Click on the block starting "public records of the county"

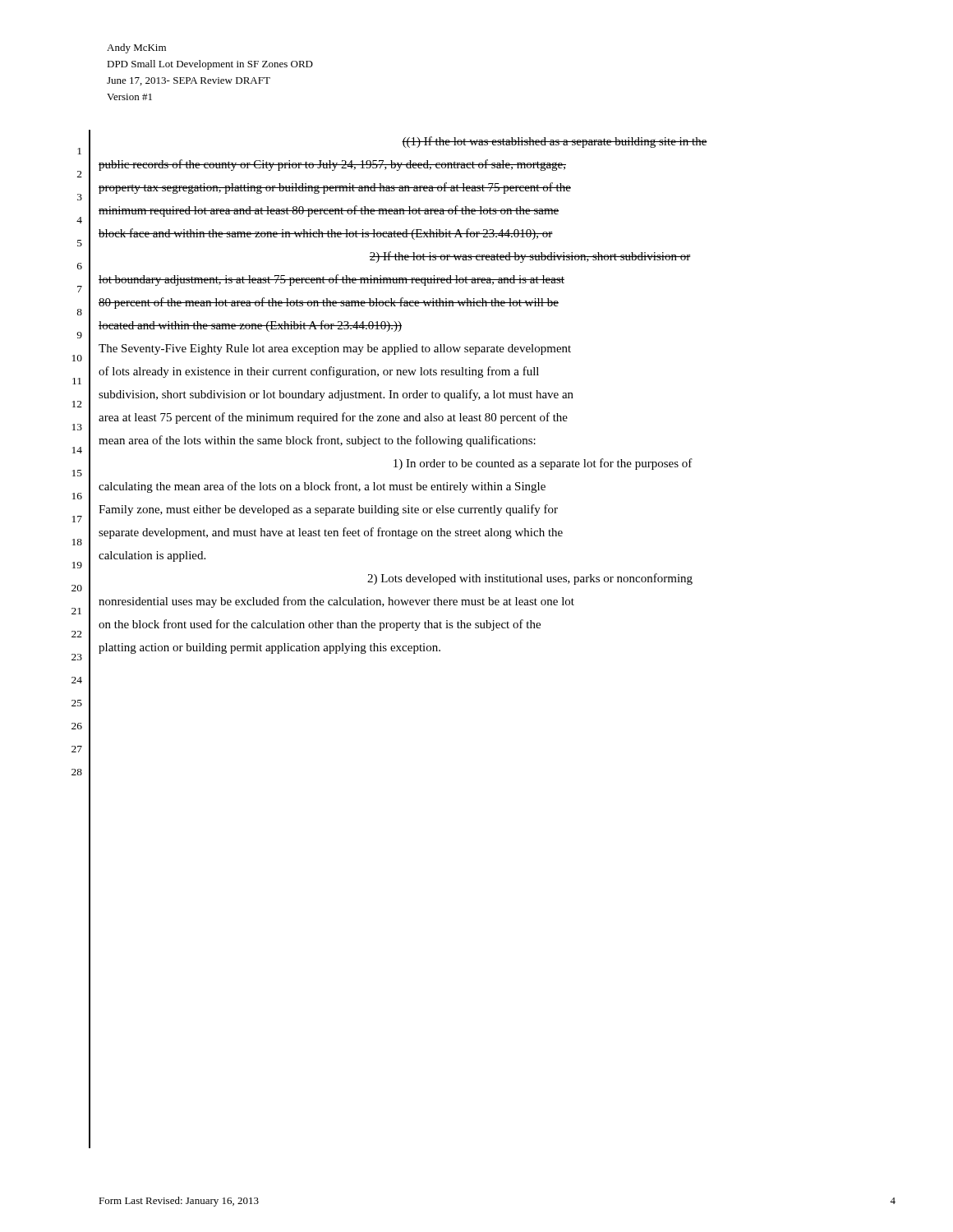pos(332,164)
